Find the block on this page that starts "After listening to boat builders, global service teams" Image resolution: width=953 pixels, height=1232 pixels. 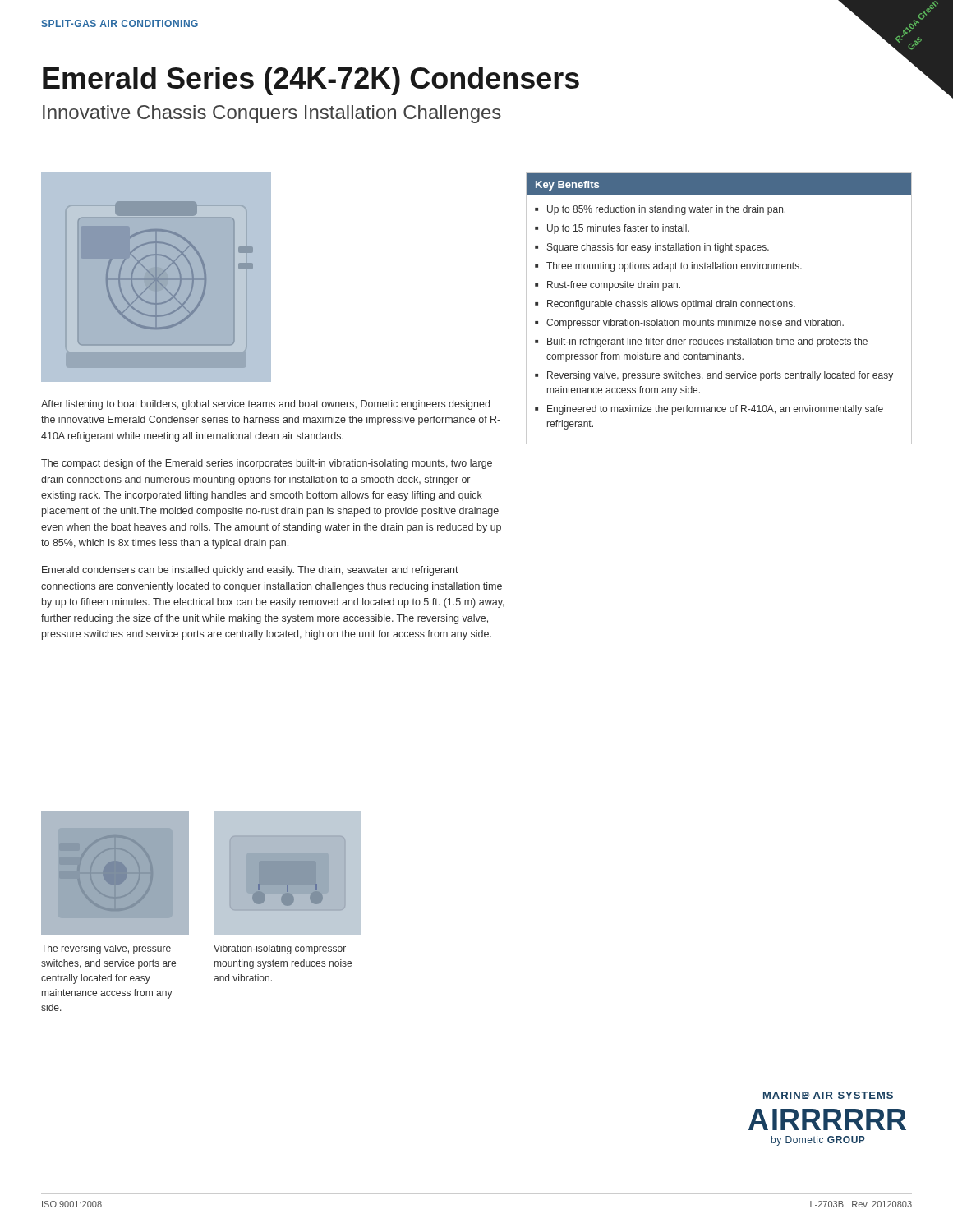click(x=271, y=420)
